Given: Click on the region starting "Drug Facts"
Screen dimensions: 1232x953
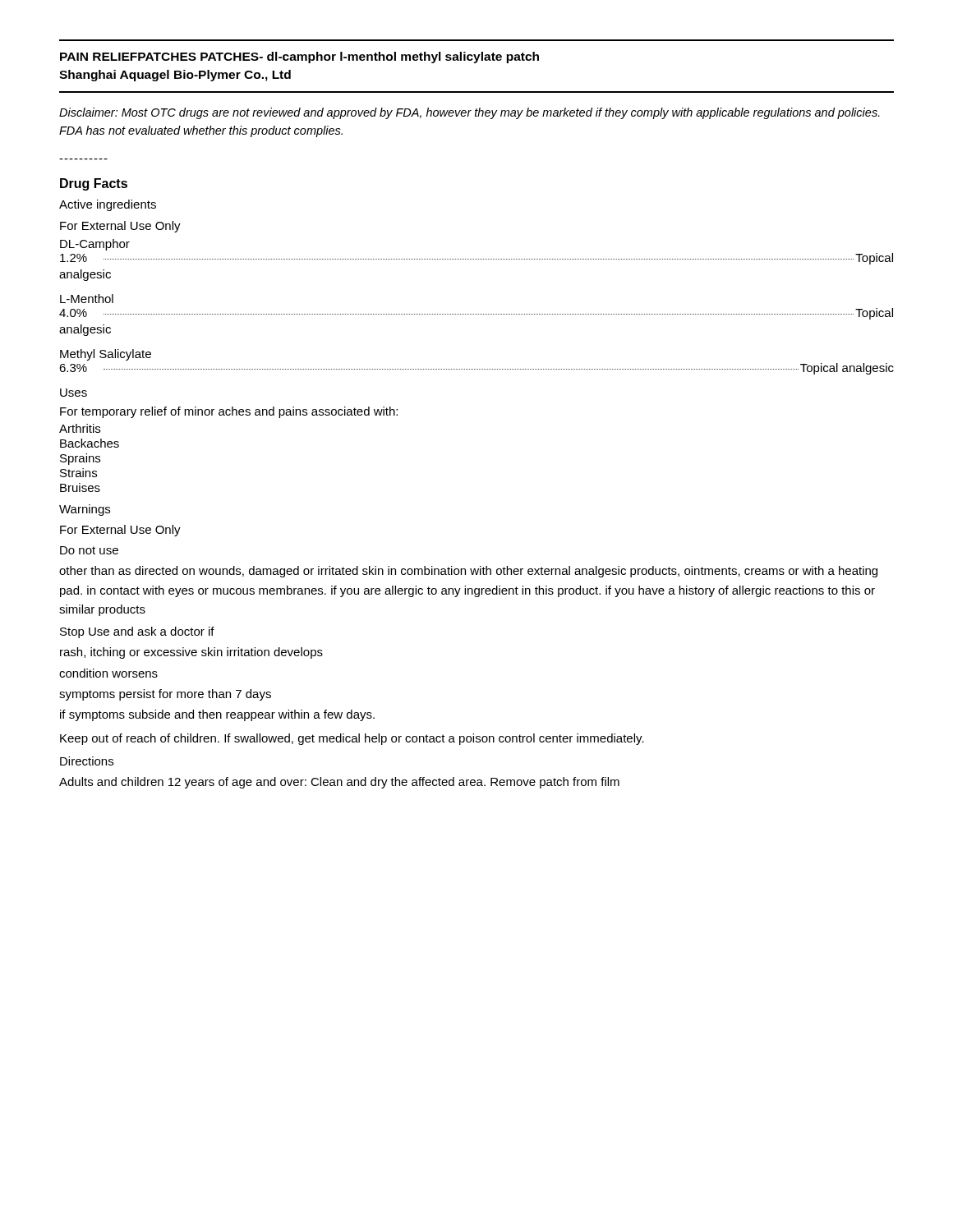Looking at the screenshot, I should click(x=93, y=184).
